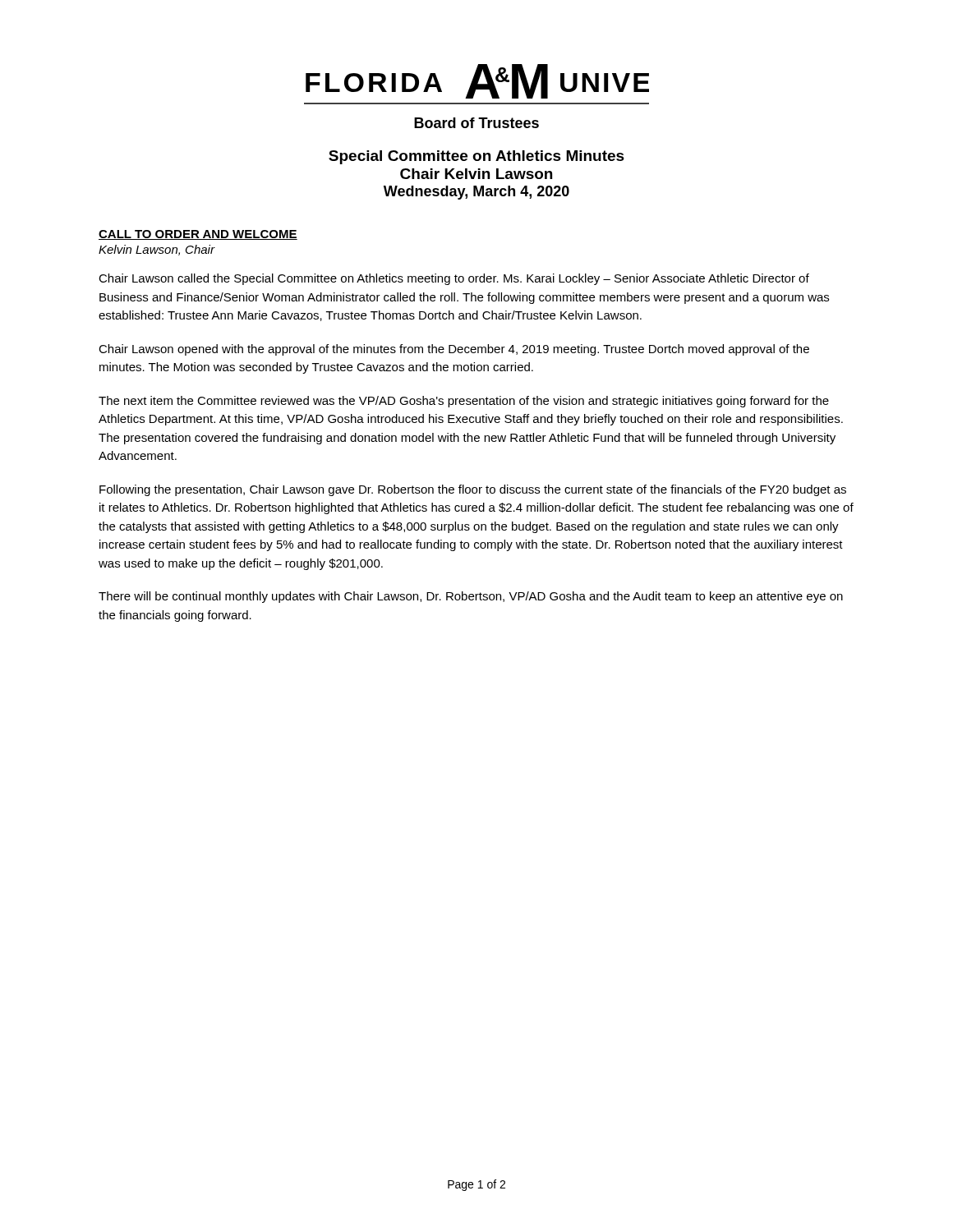Find the text block containing "Chair Lawson called the Special Committee"
The height and width of the screenshot is (1232, 953).
[464, 296]
